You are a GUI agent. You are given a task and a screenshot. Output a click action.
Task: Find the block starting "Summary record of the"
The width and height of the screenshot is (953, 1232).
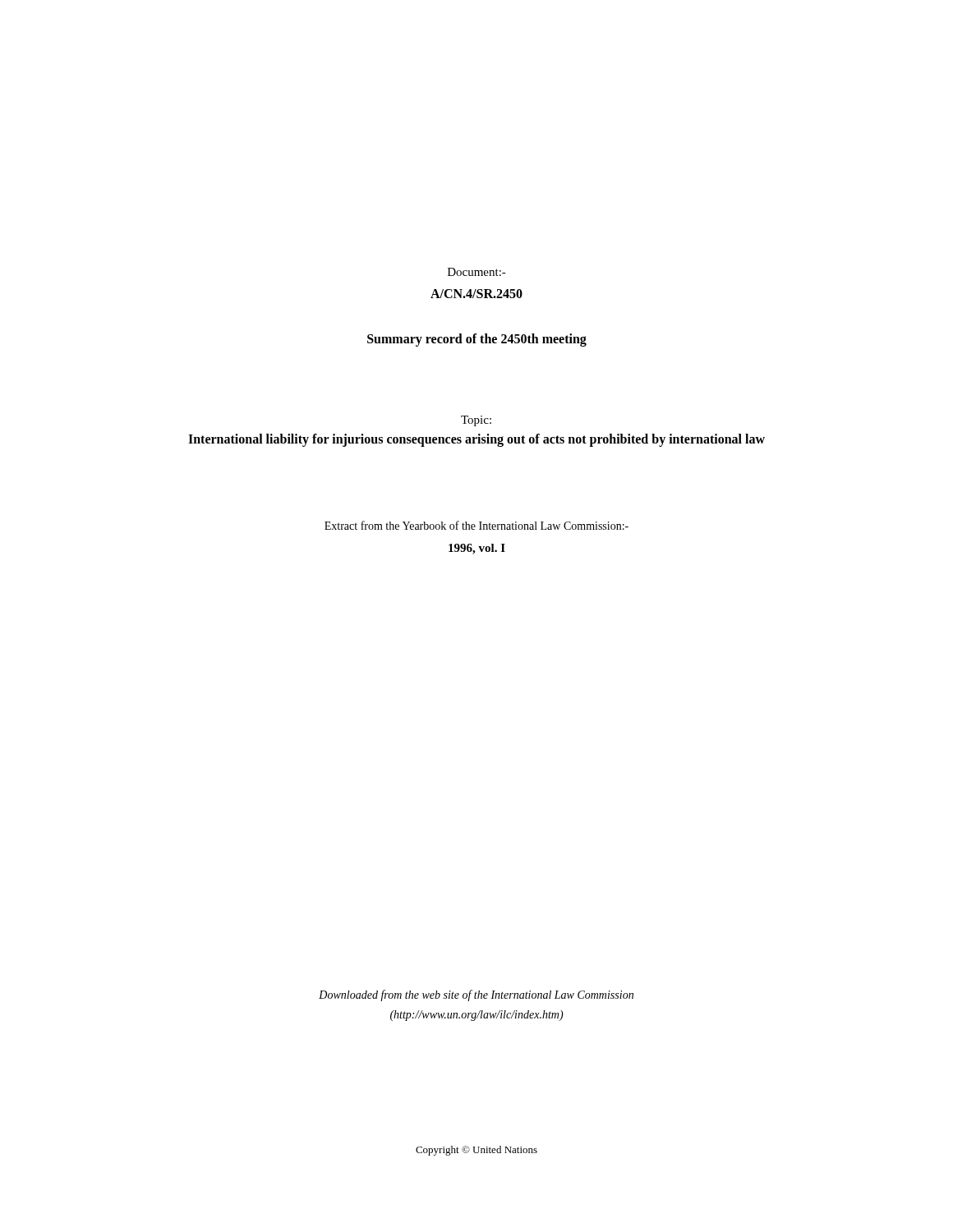coord(476,339)
